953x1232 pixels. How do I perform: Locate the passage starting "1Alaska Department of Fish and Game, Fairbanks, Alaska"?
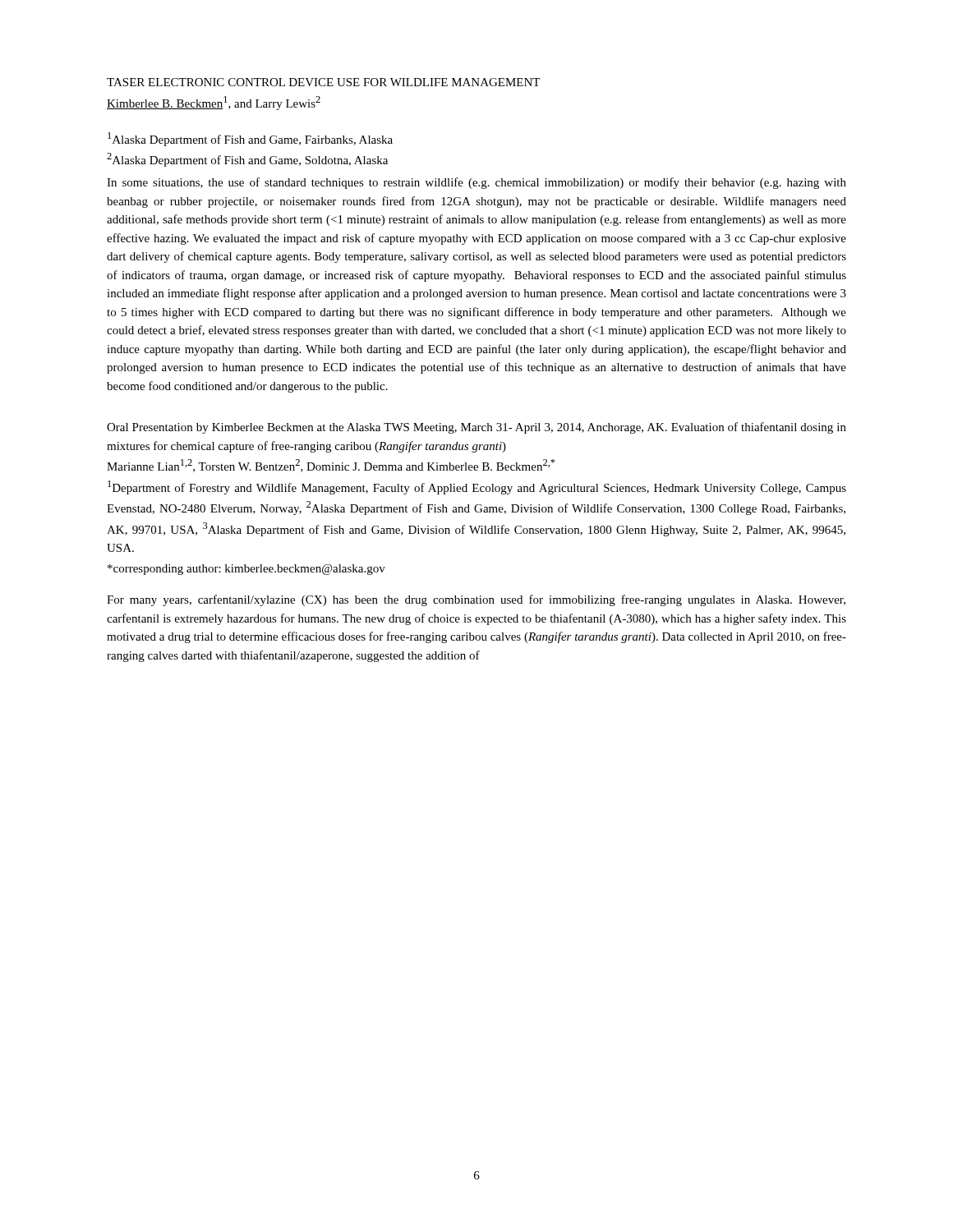[x=250, y=148]
